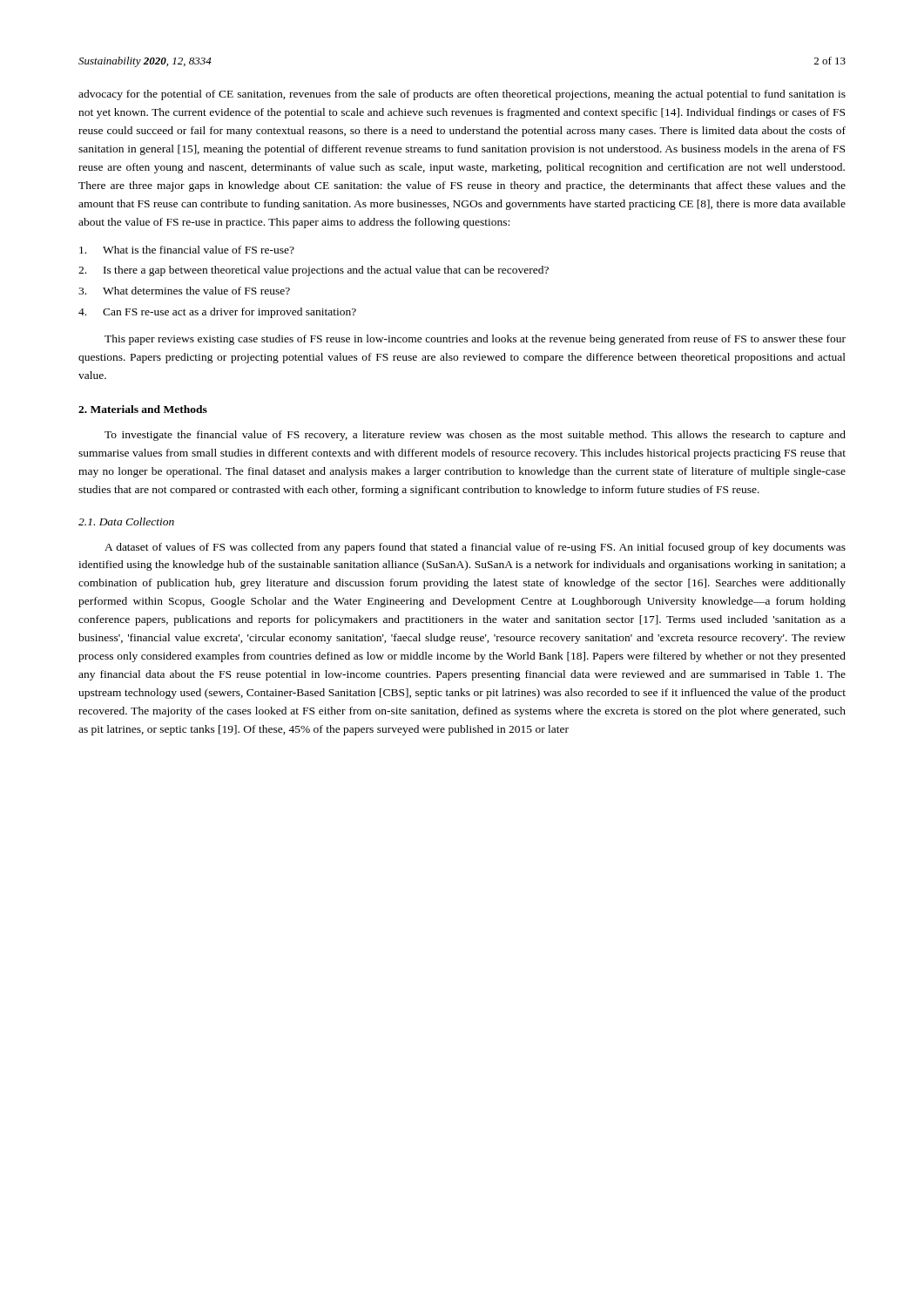Where is the passage that starts "2. Is there"?
The image size is (924, 1307).
point(462,271)
